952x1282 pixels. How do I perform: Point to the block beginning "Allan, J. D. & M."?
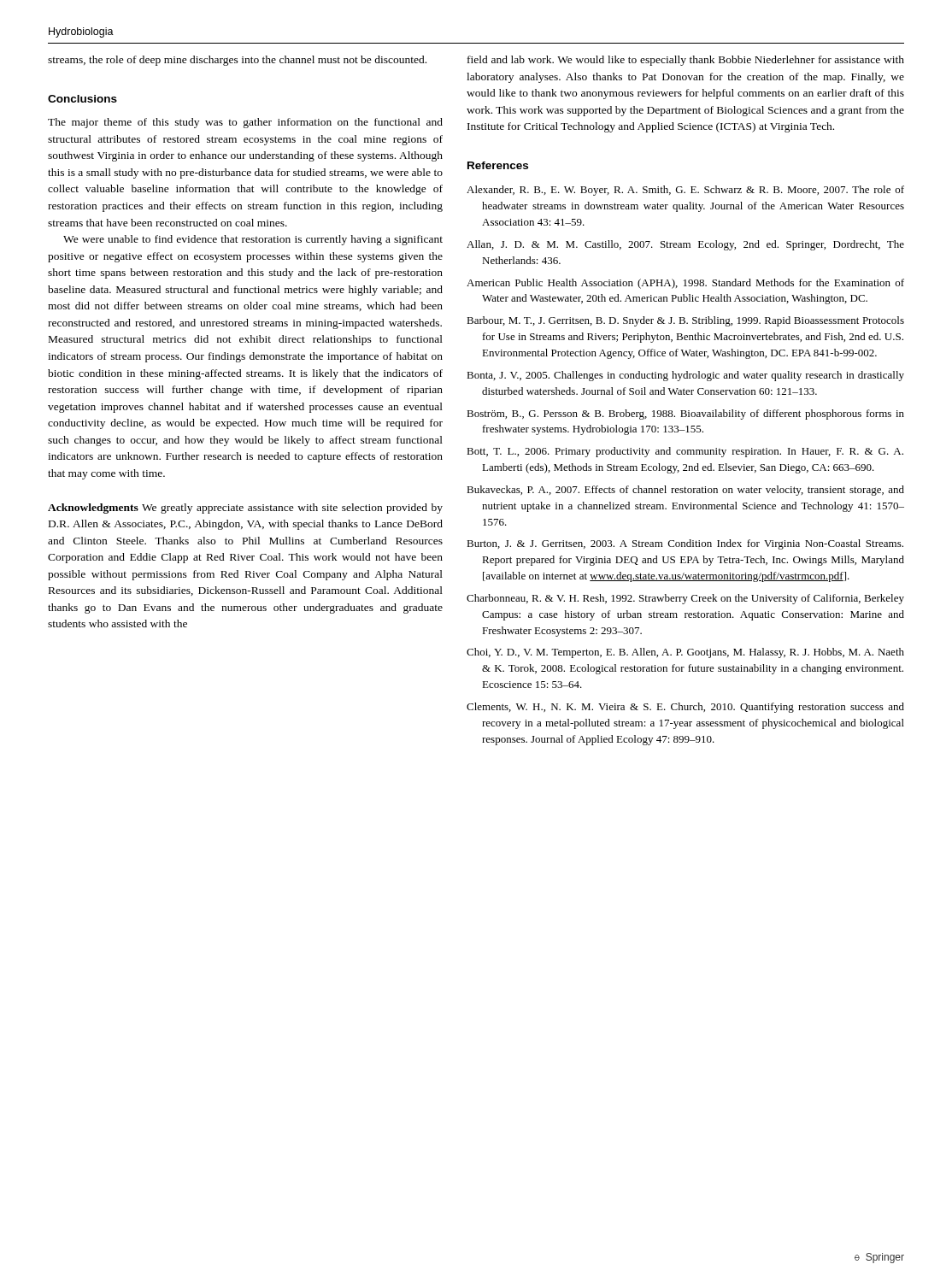[685, 252]
